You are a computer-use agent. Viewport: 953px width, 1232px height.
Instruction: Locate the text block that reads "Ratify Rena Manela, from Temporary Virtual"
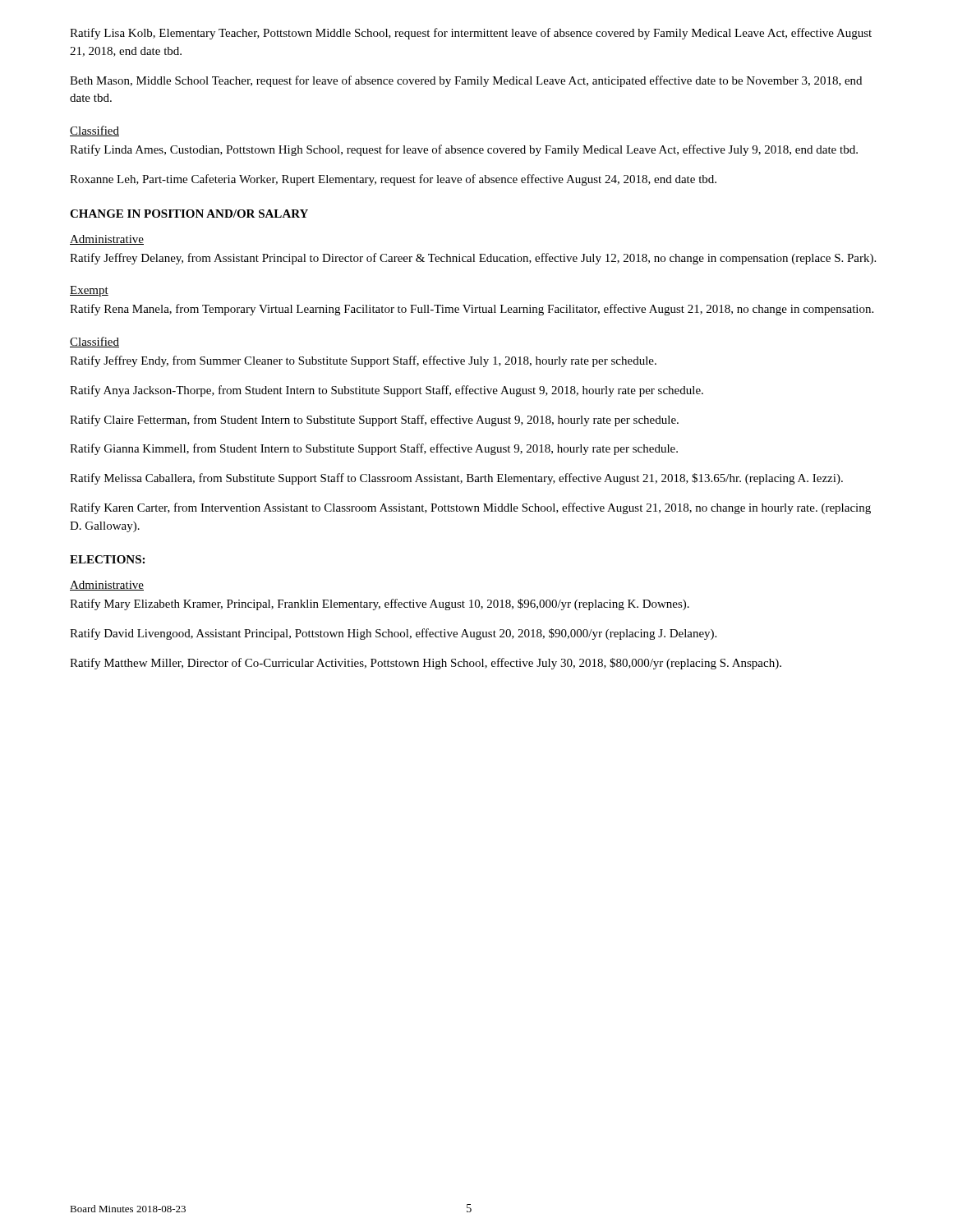click(x=472, y=309)
